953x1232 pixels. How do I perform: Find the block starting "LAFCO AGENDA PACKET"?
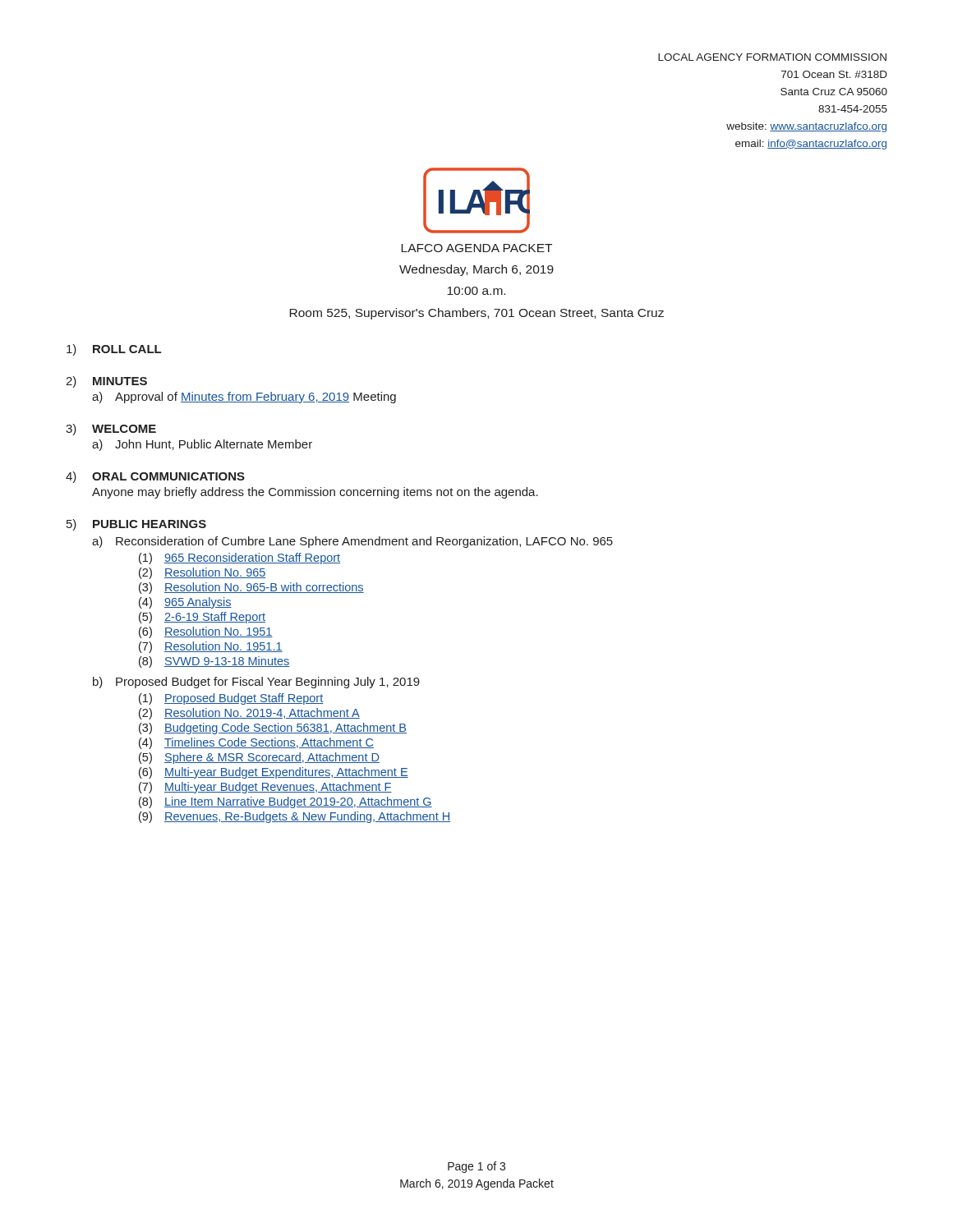click(x=476, y=280)
